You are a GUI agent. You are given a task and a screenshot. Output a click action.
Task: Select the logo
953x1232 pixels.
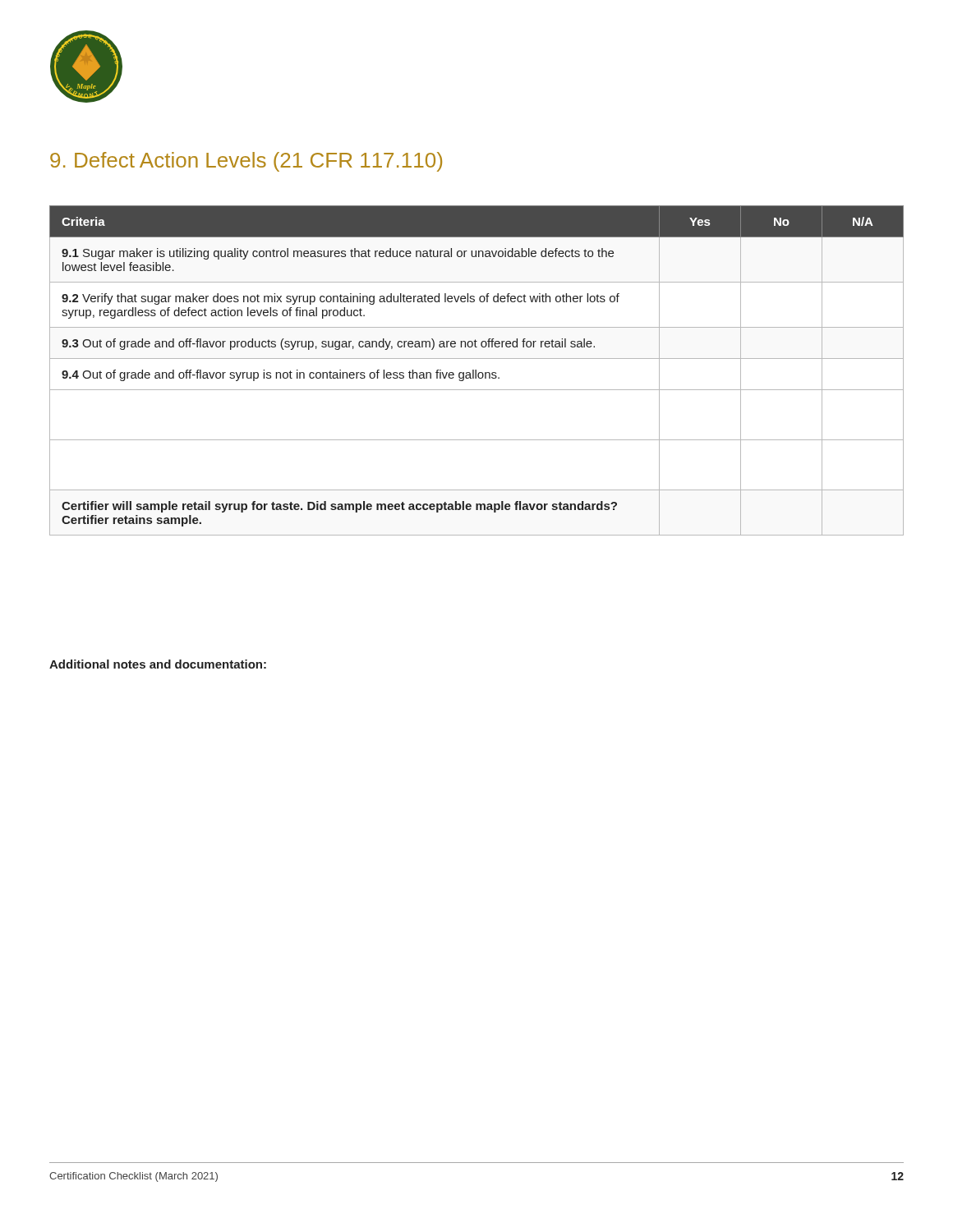(x=86, y=68)
